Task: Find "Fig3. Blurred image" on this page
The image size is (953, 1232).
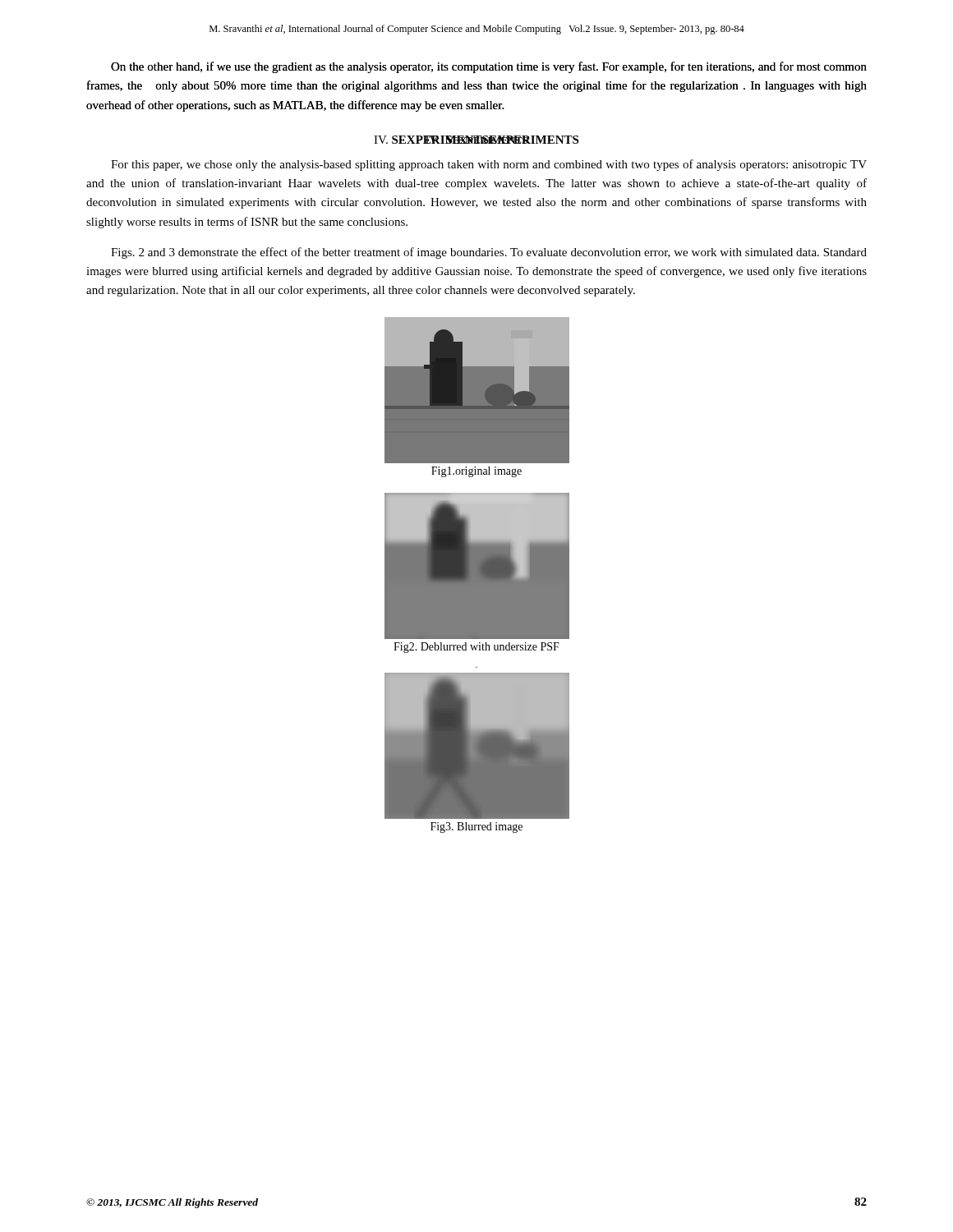Action: [x=476, y=826]
